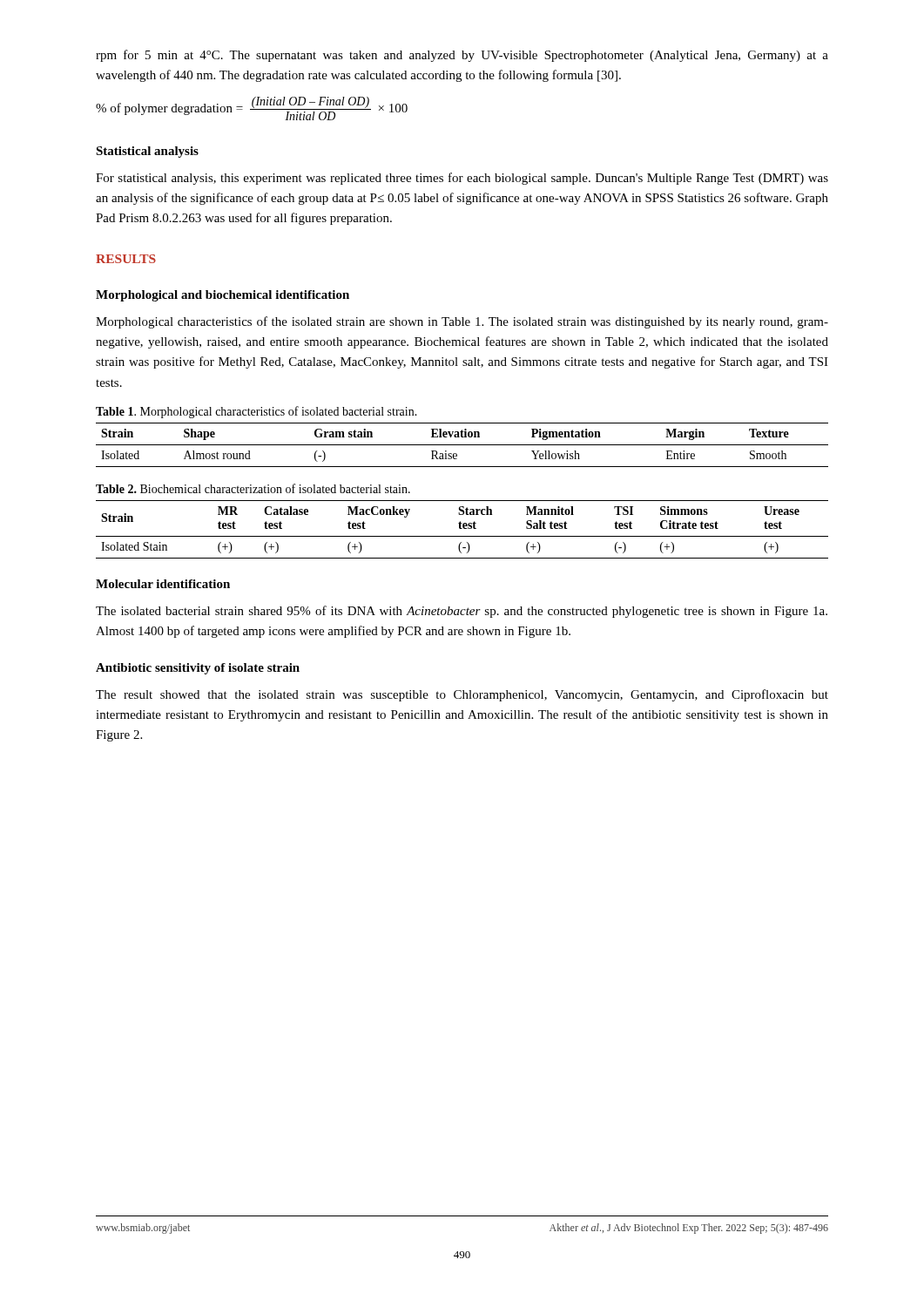The height and width of the screenshot is (1307, 924).
Task: Find "Morphological and biochemical identification" on this page
Action: (x=223, y=296)
